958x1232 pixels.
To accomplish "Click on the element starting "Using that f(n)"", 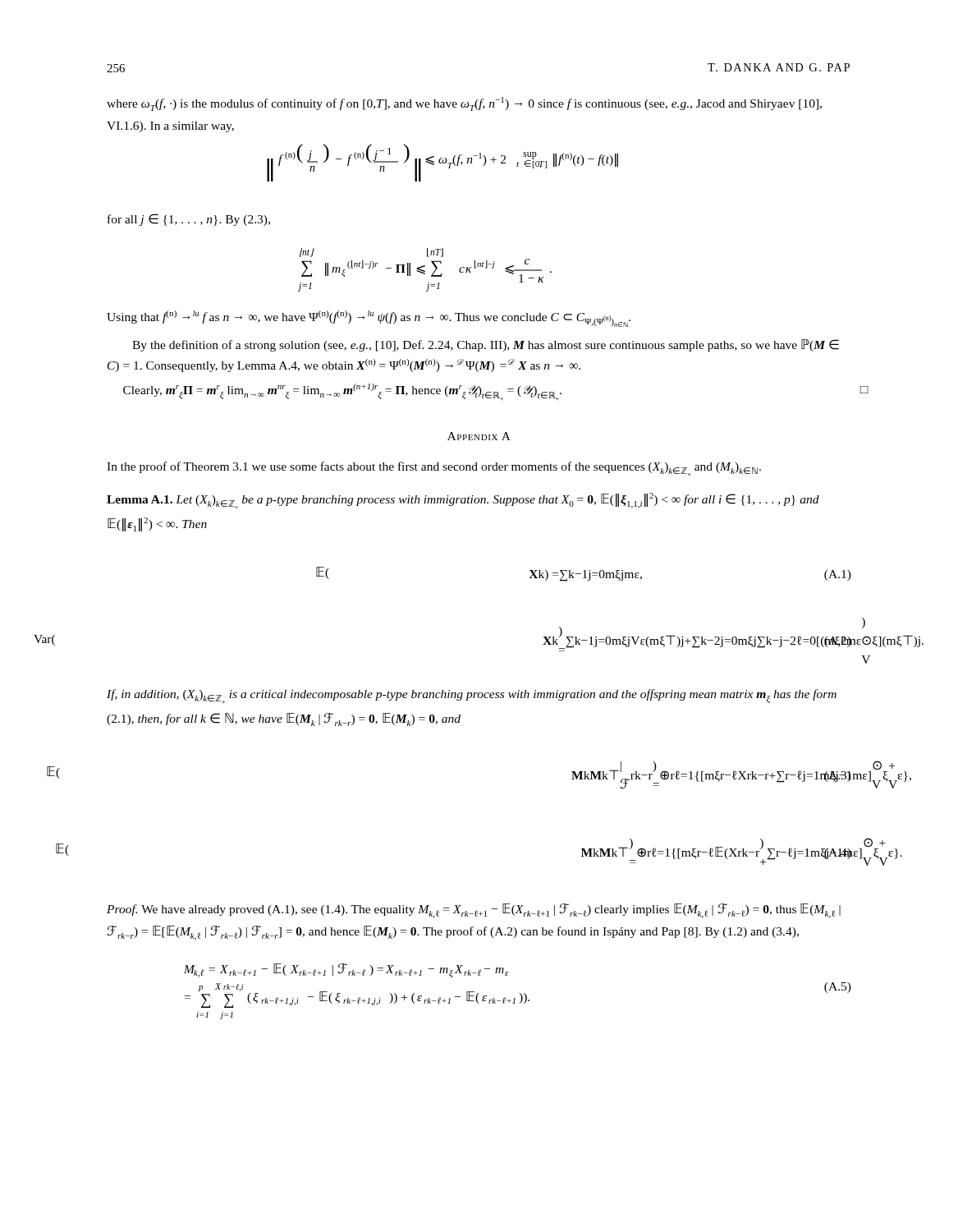I will 369,319.
